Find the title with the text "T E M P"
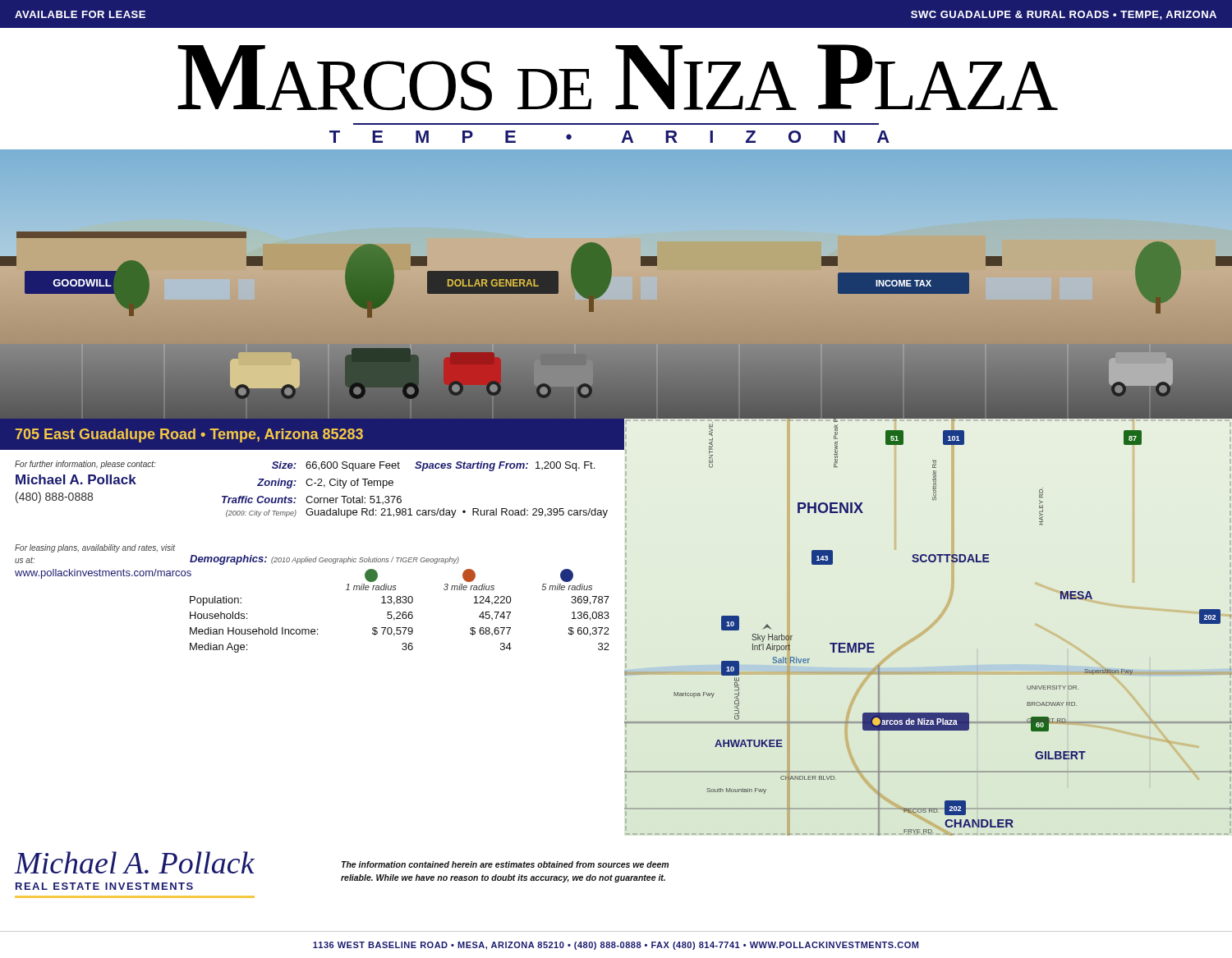This screenshot has width=1232, height=958. click(x=616, y=137)
